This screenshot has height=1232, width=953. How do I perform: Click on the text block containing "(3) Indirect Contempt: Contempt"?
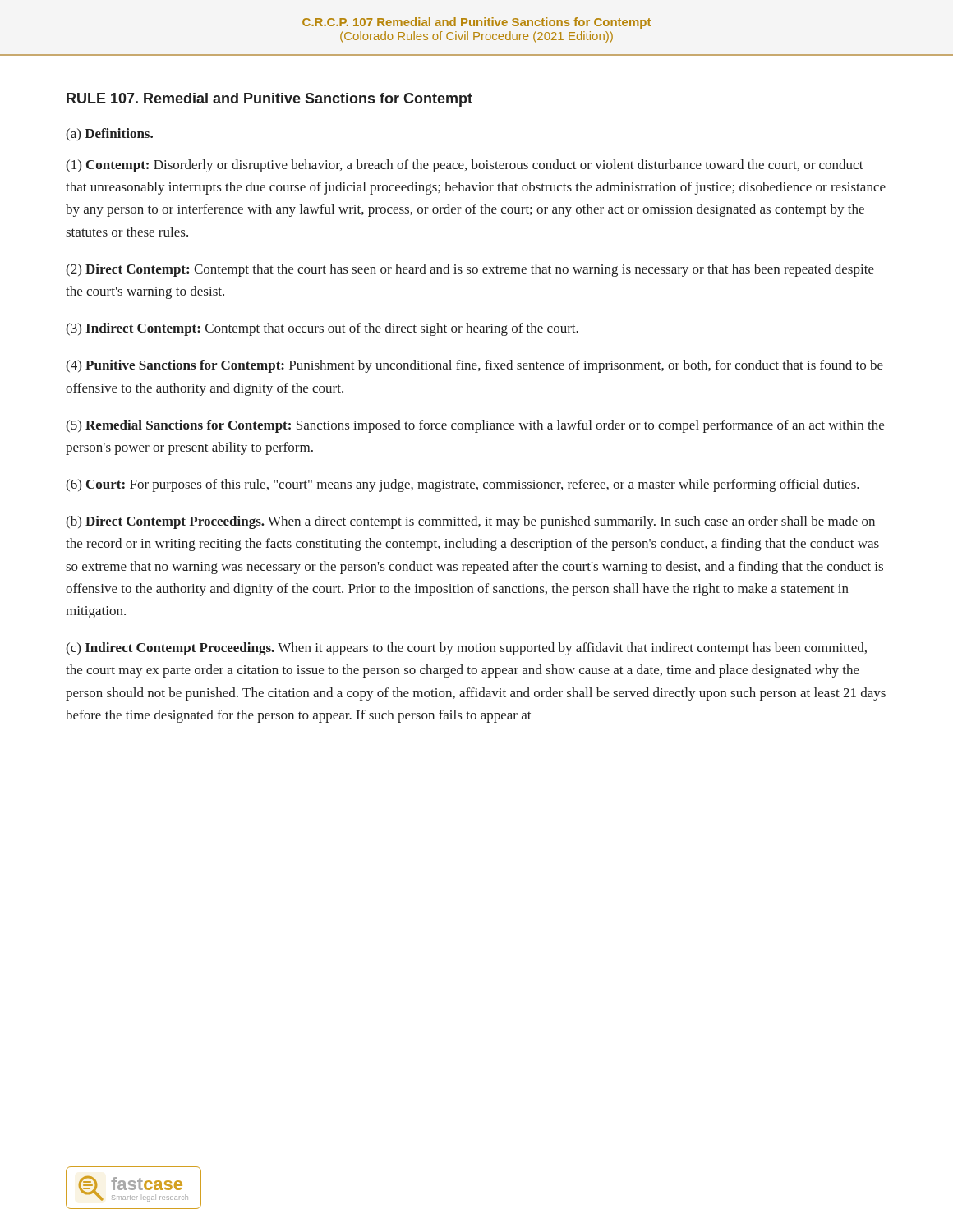coord(322,328)
